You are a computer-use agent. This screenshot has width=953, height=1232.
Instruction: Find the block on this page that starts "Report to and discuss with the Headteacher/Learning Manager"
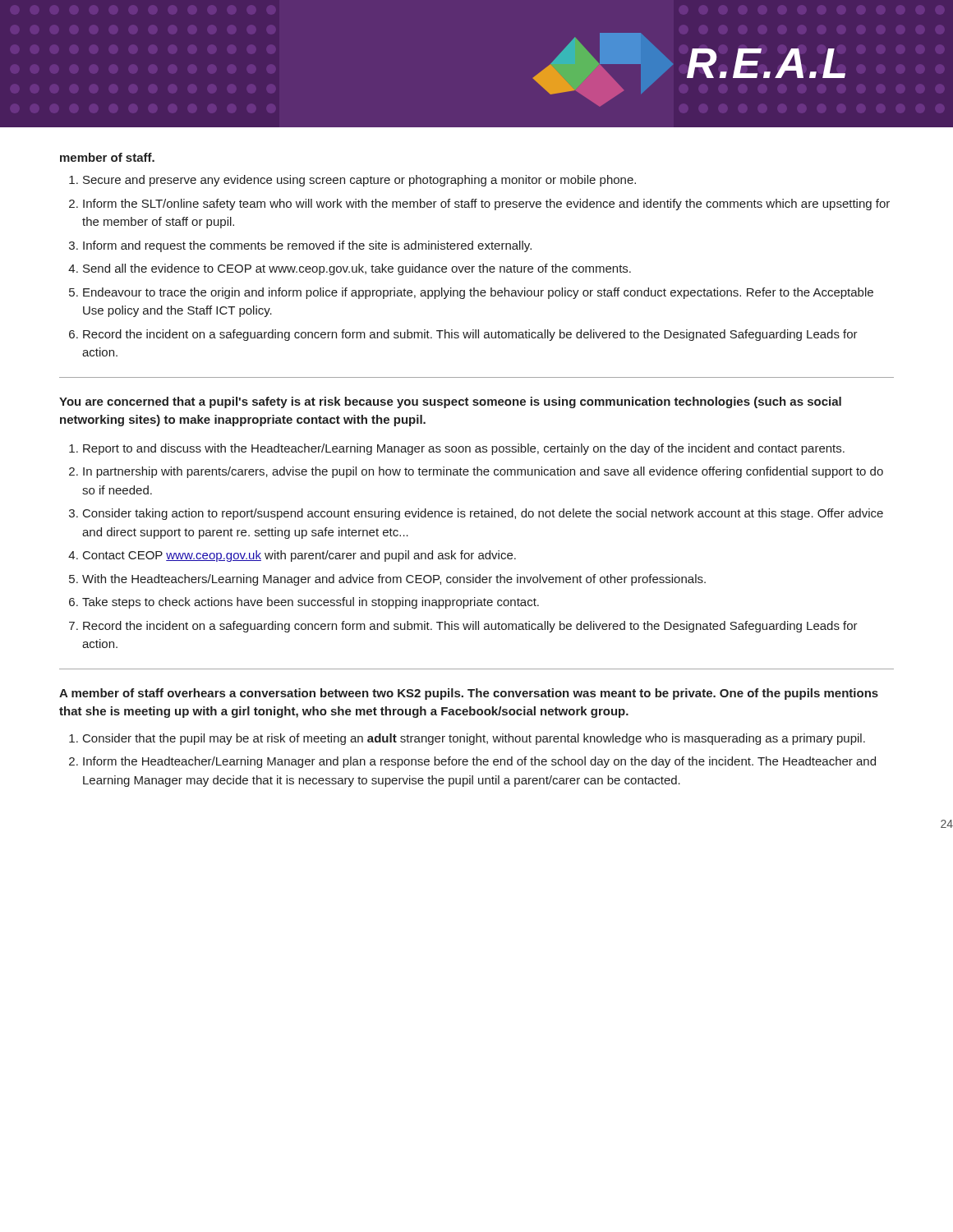point(464,448)
